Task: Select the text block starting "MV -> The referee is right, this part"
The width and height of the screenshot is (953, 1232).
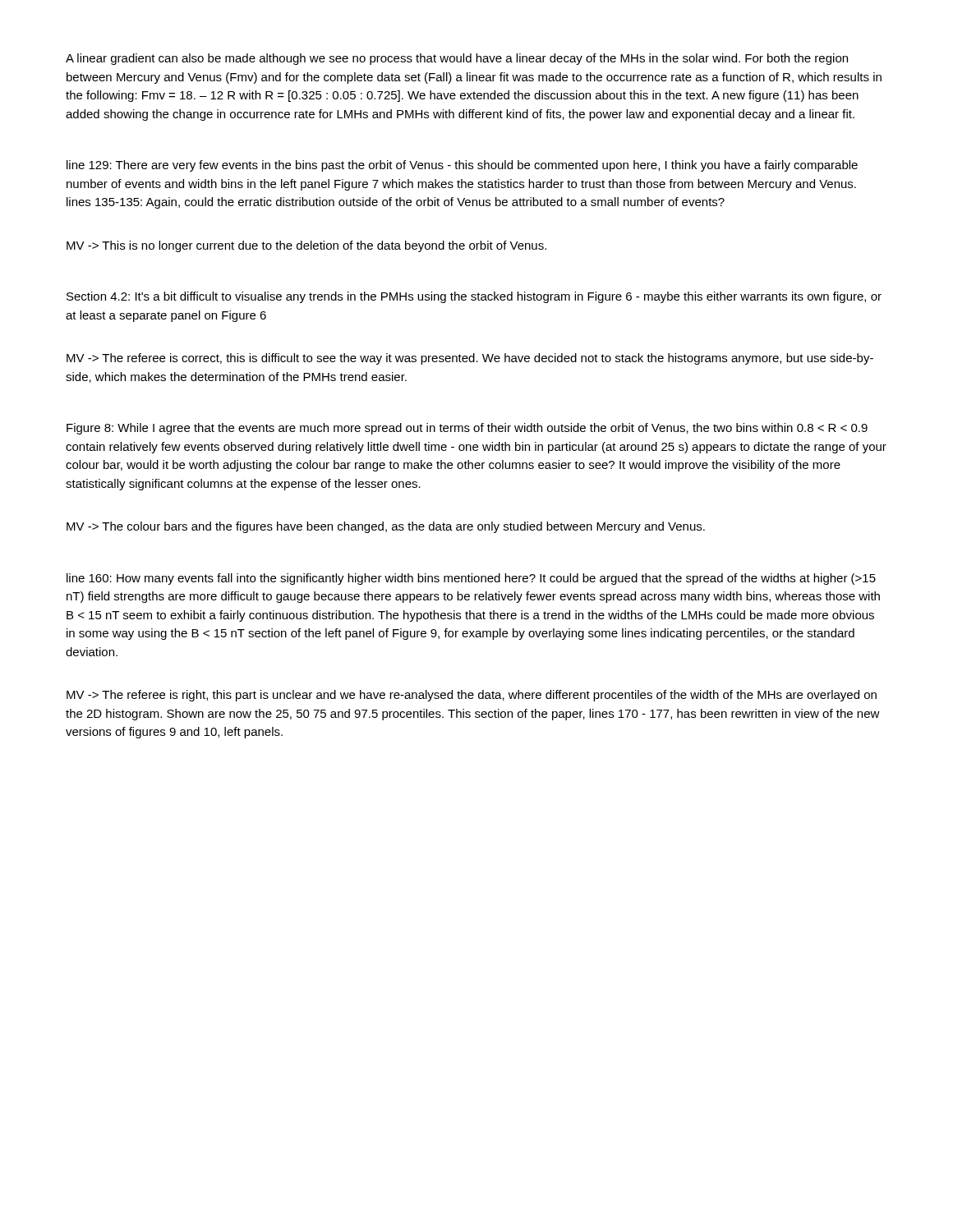Action: [x=473, y=713]
